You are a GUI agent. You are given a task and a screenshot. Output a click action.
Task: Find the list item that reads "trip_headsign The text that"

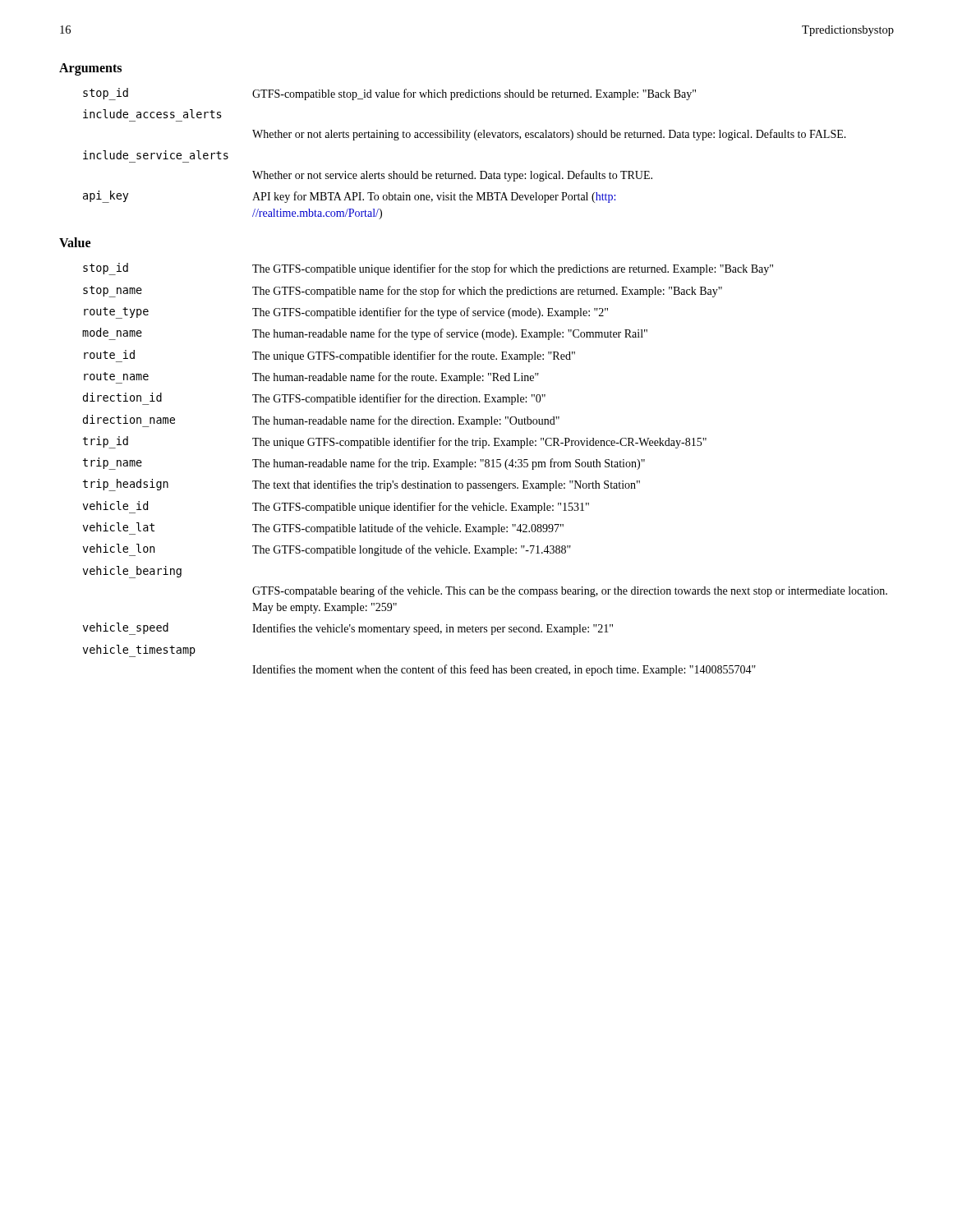(476, 486)
